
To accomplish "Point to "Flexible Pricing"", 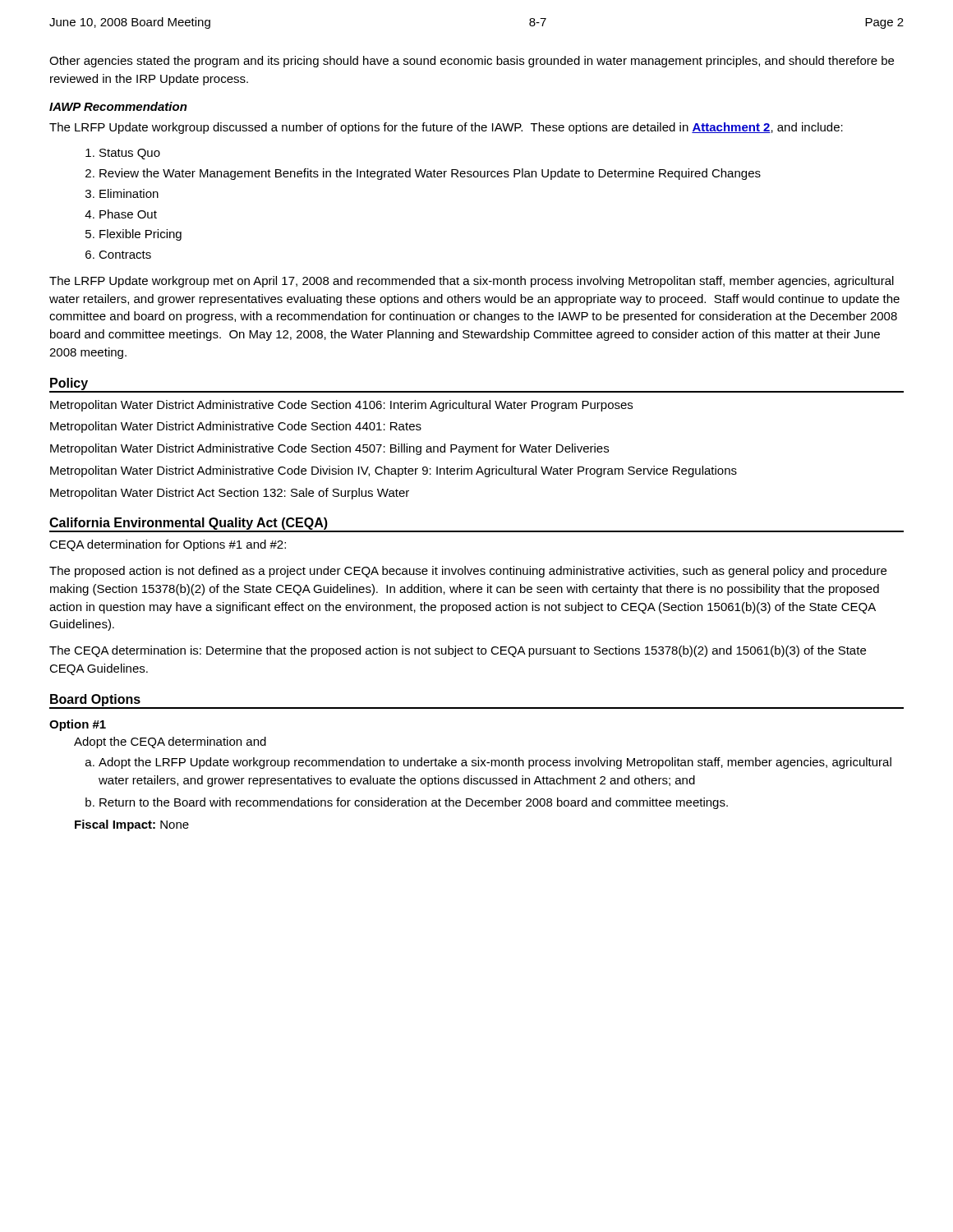I will (140, 234).
